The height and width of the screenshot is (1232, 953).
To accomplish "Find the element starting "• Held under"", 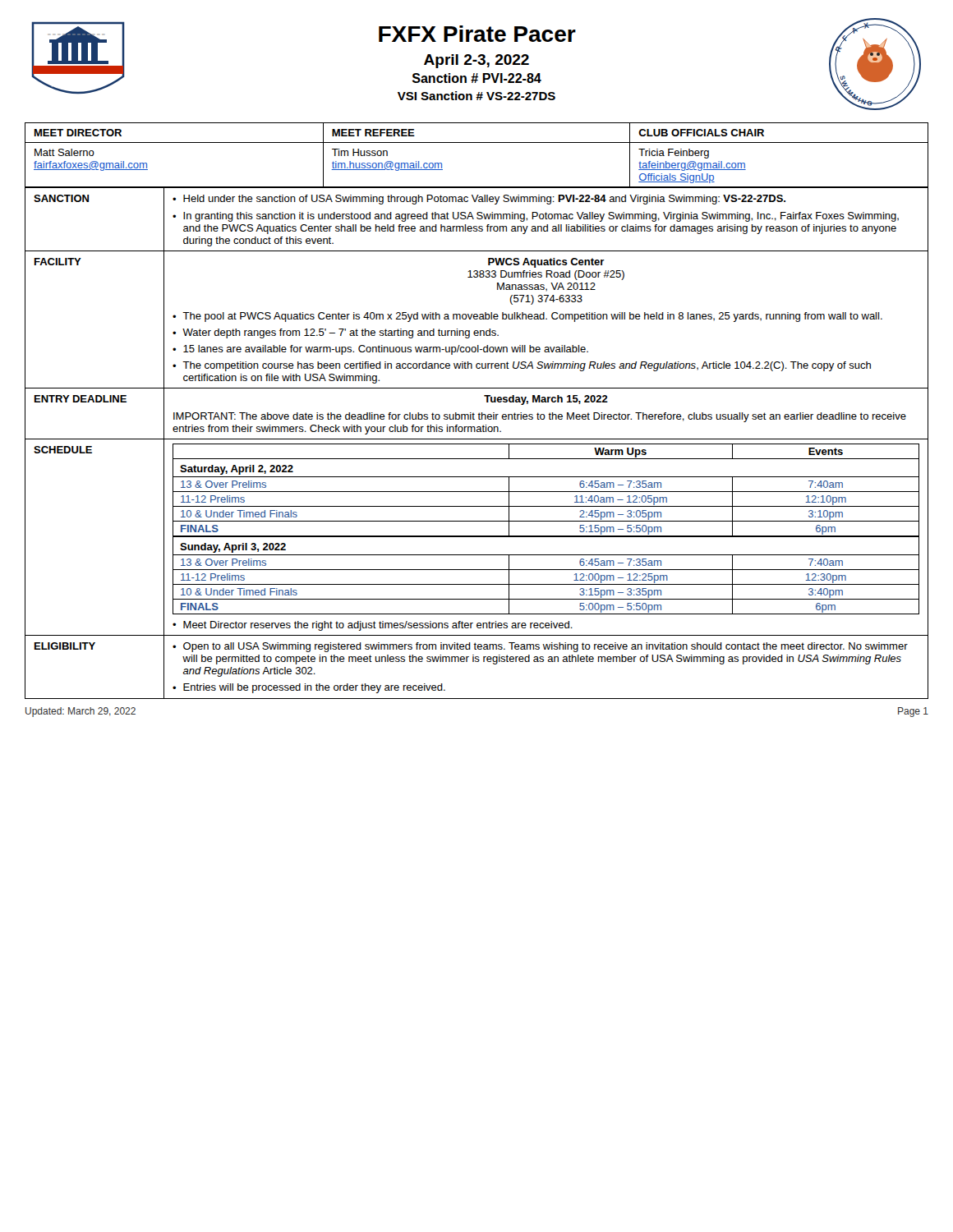I will coord(479,199).
